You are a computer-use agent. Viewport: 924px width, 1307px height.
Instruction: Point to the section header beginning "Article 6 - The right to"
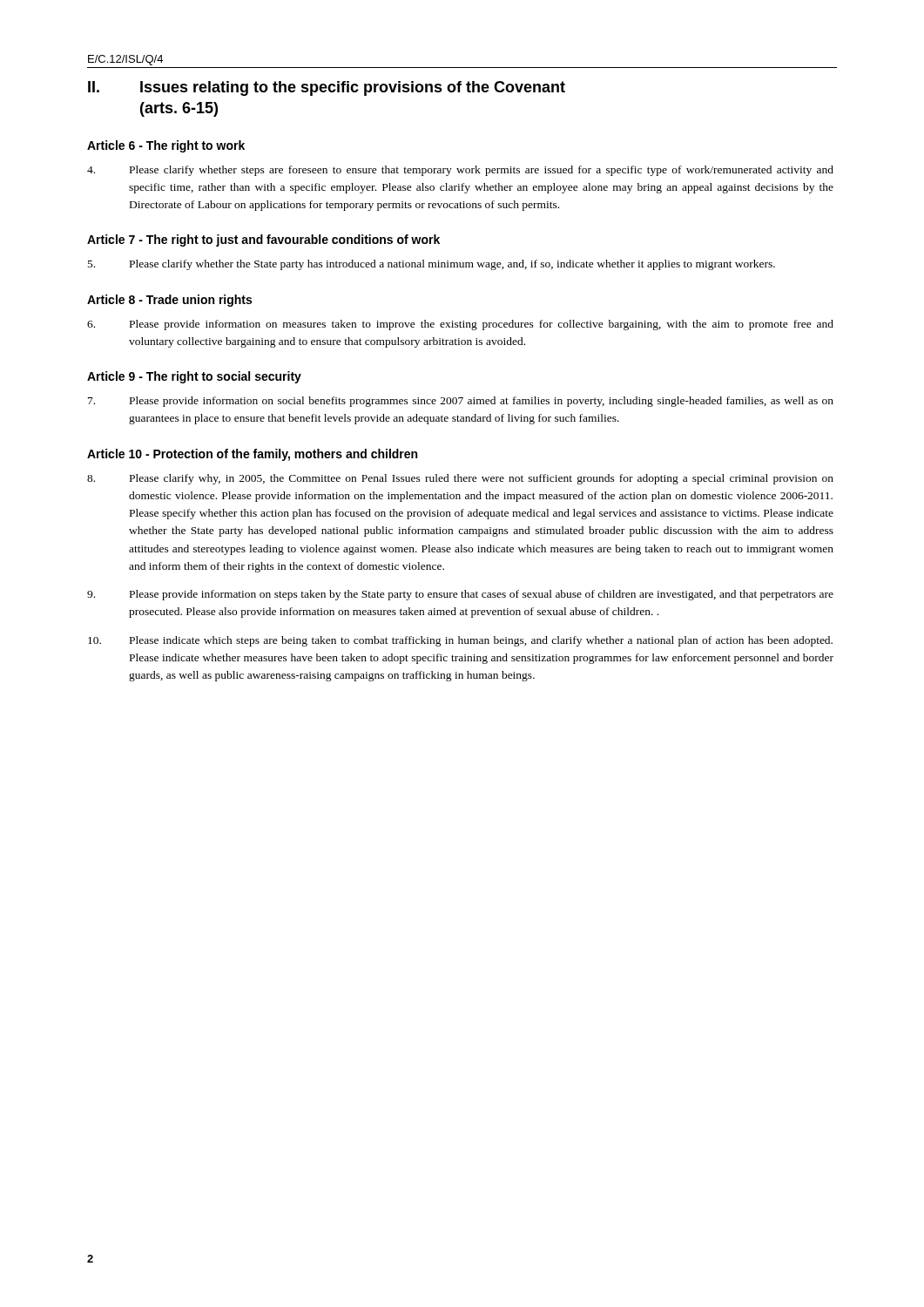166,146
